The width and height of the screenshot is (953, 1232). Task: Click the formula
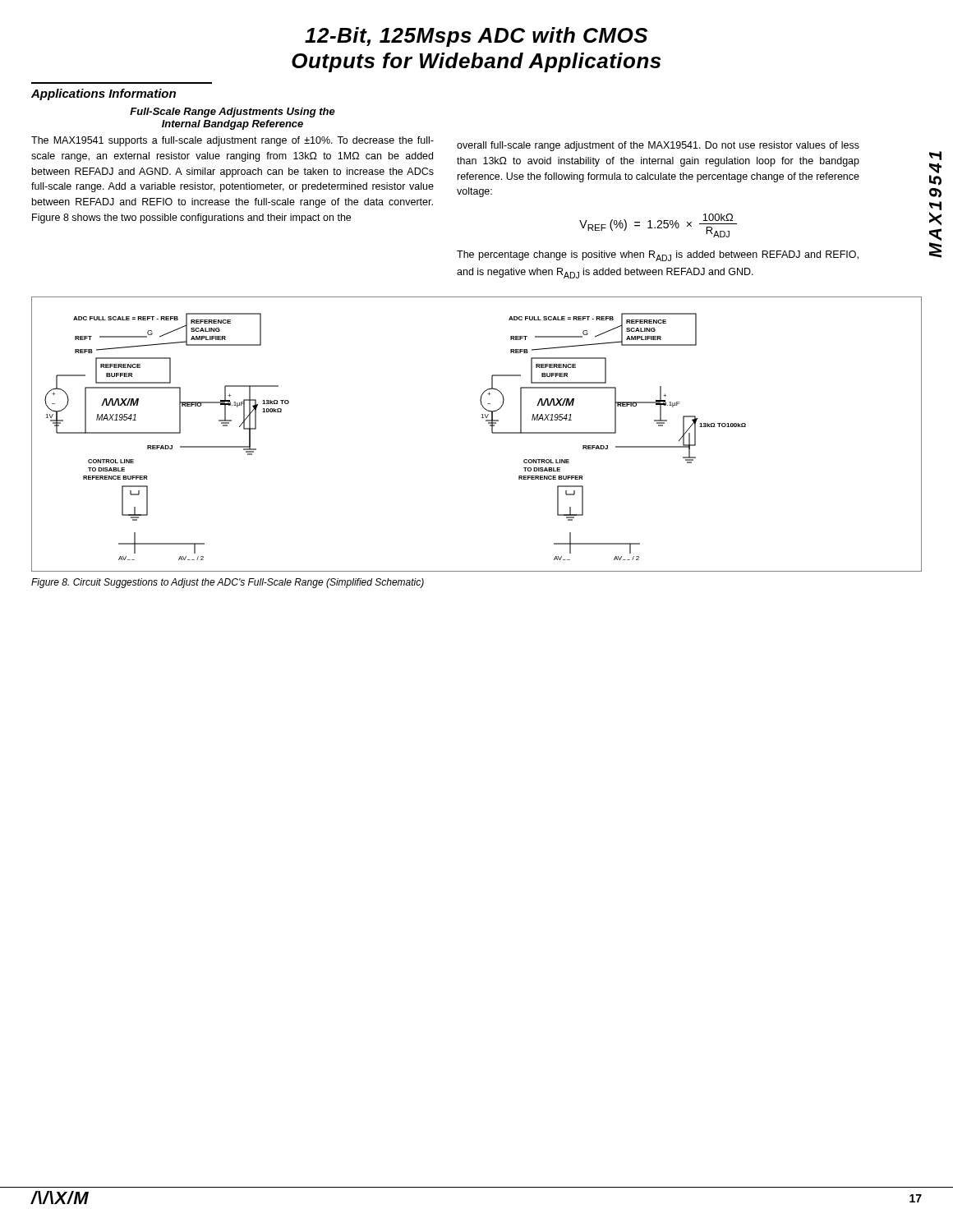(x=658, y=225)
